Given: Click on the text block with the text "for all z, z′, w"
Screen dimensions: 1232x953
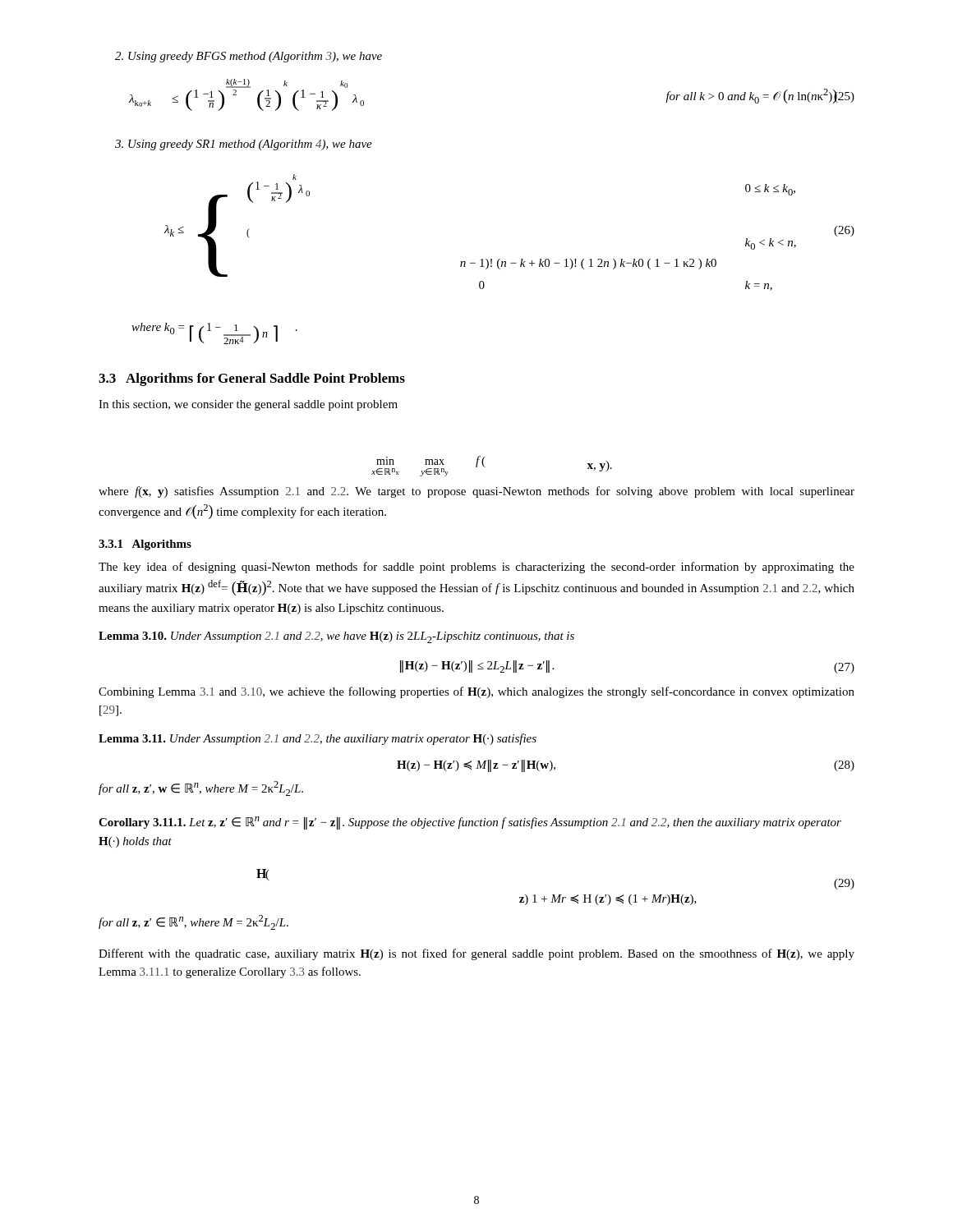Looking at the screenshot, I should point(201,789).
